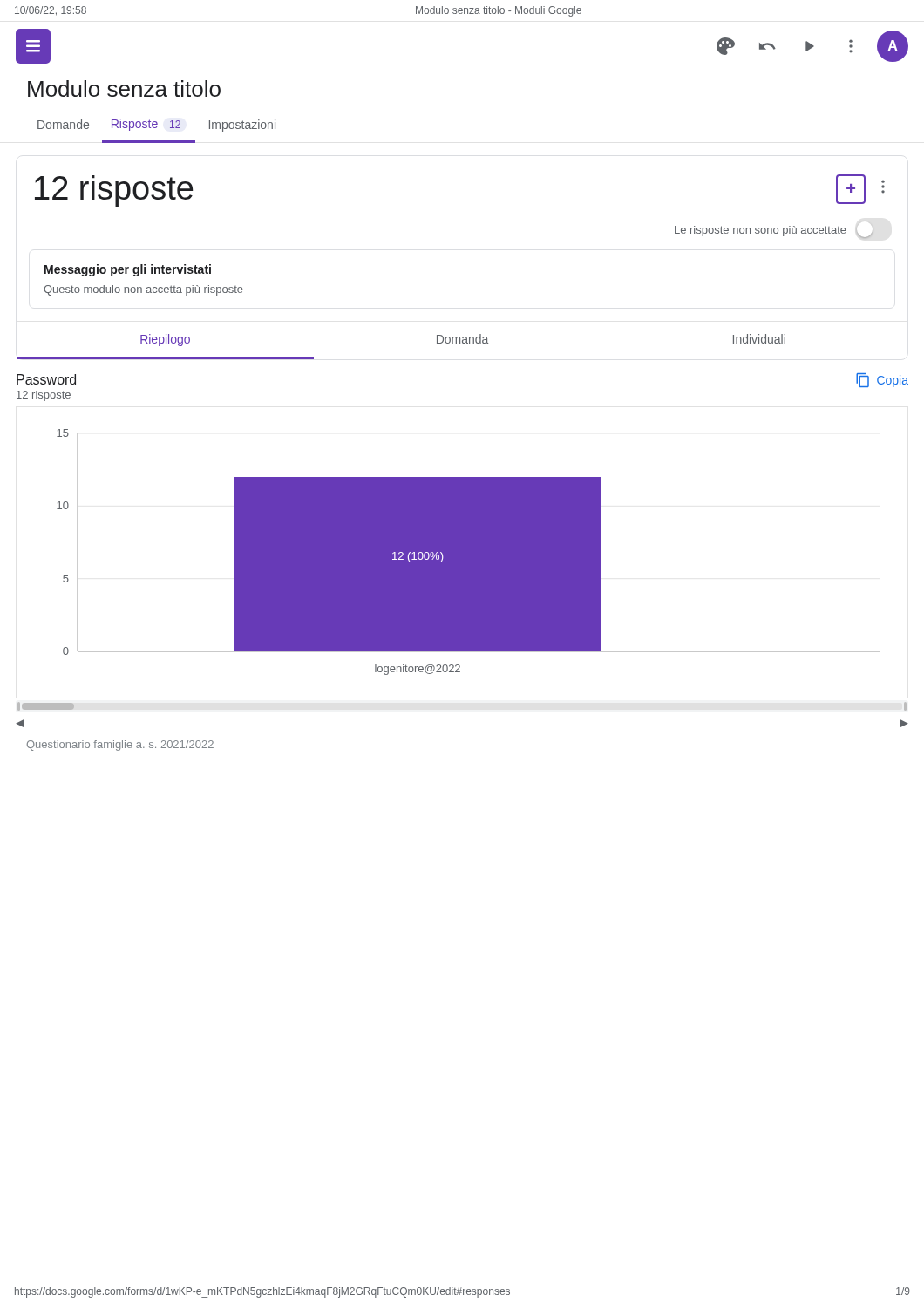The height and width of the screenshot is (1308, 924).
Task: Select the passage starting "Domande Risposte 12 Impostazioni"
Action: [x=156, y=126]
